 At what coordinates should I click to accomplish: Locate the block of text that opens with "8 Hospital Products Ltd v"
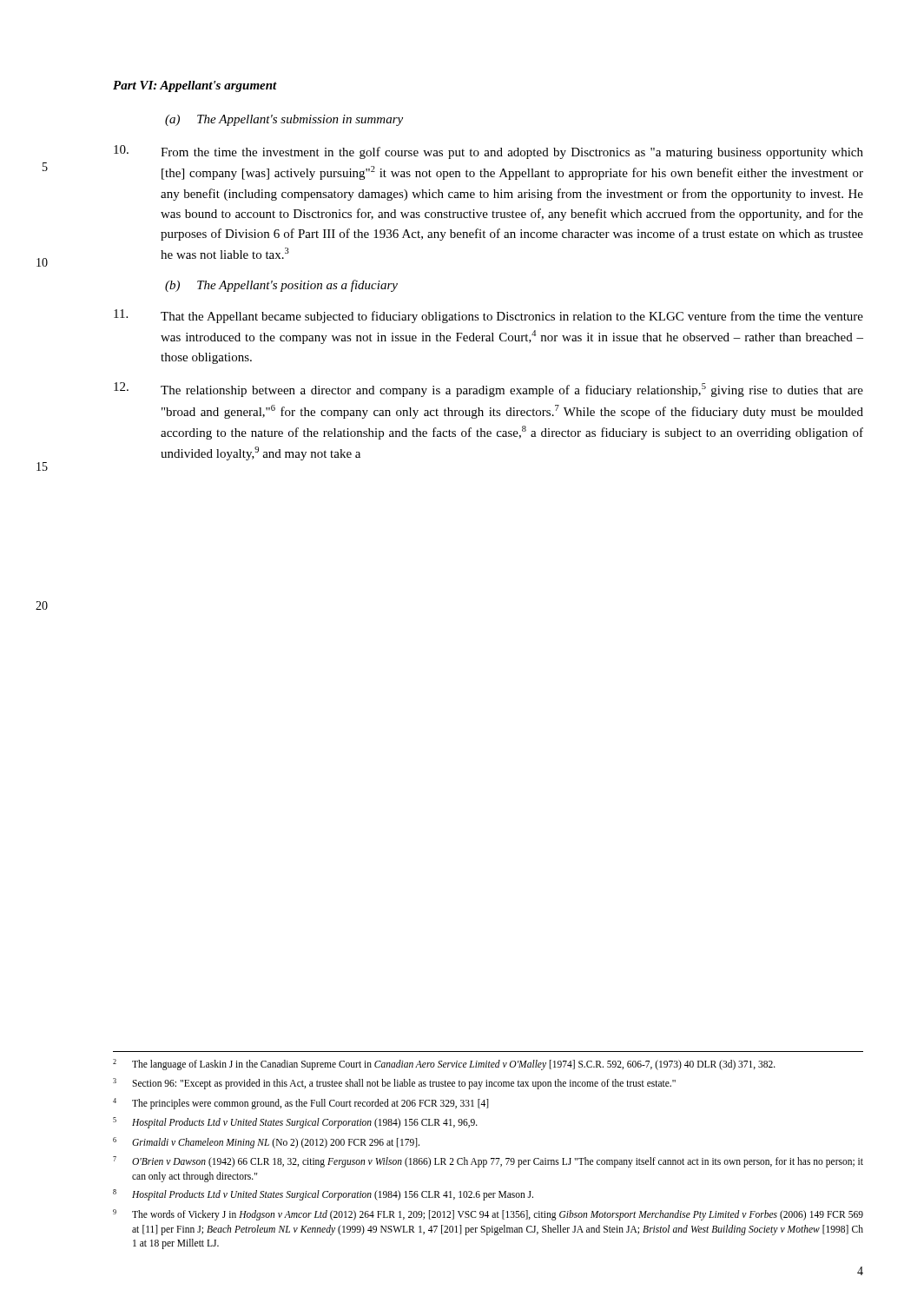[x=488, y=1196]
